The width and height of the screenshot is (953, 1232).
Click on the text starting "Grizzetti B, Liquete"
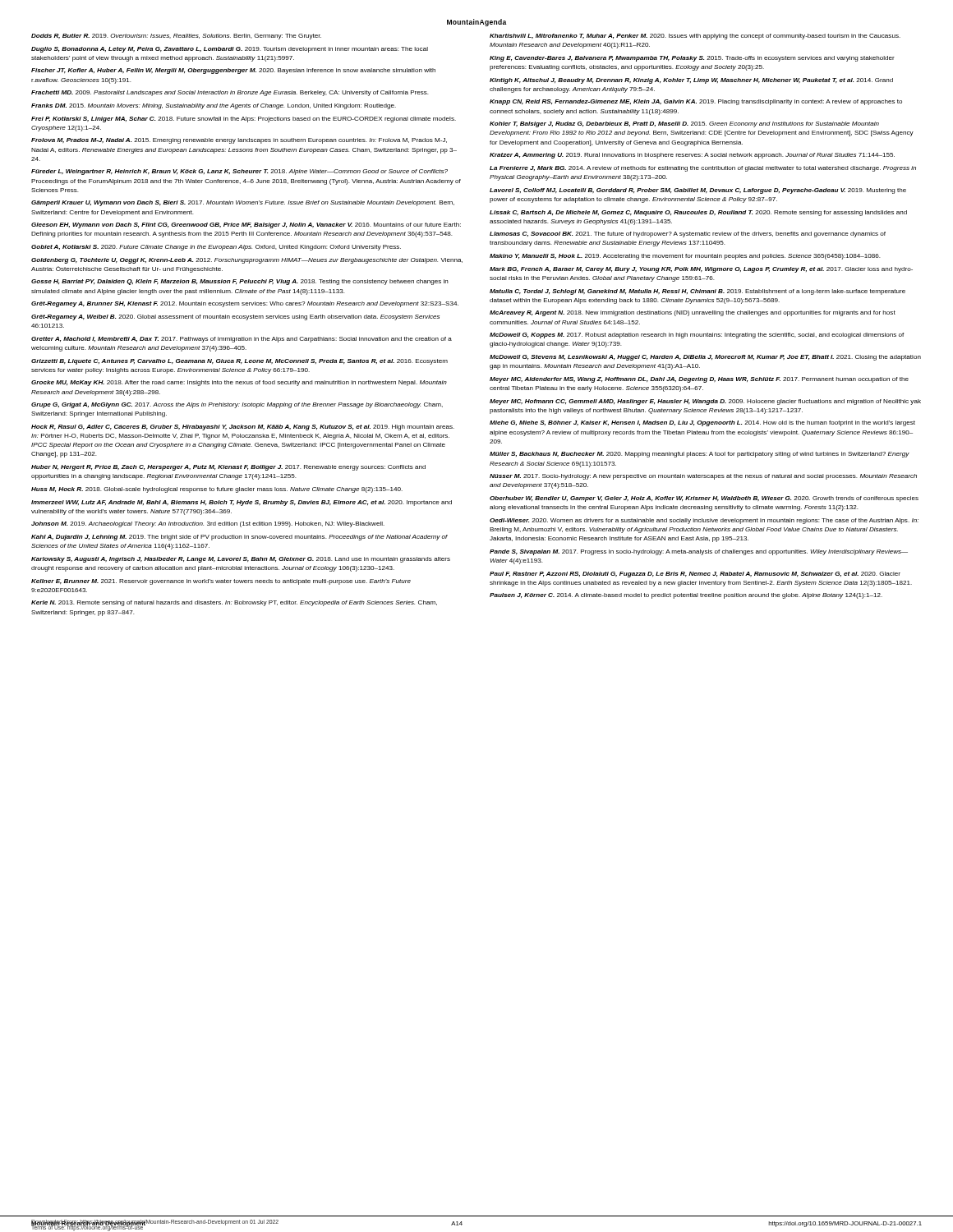click(239, 365)
